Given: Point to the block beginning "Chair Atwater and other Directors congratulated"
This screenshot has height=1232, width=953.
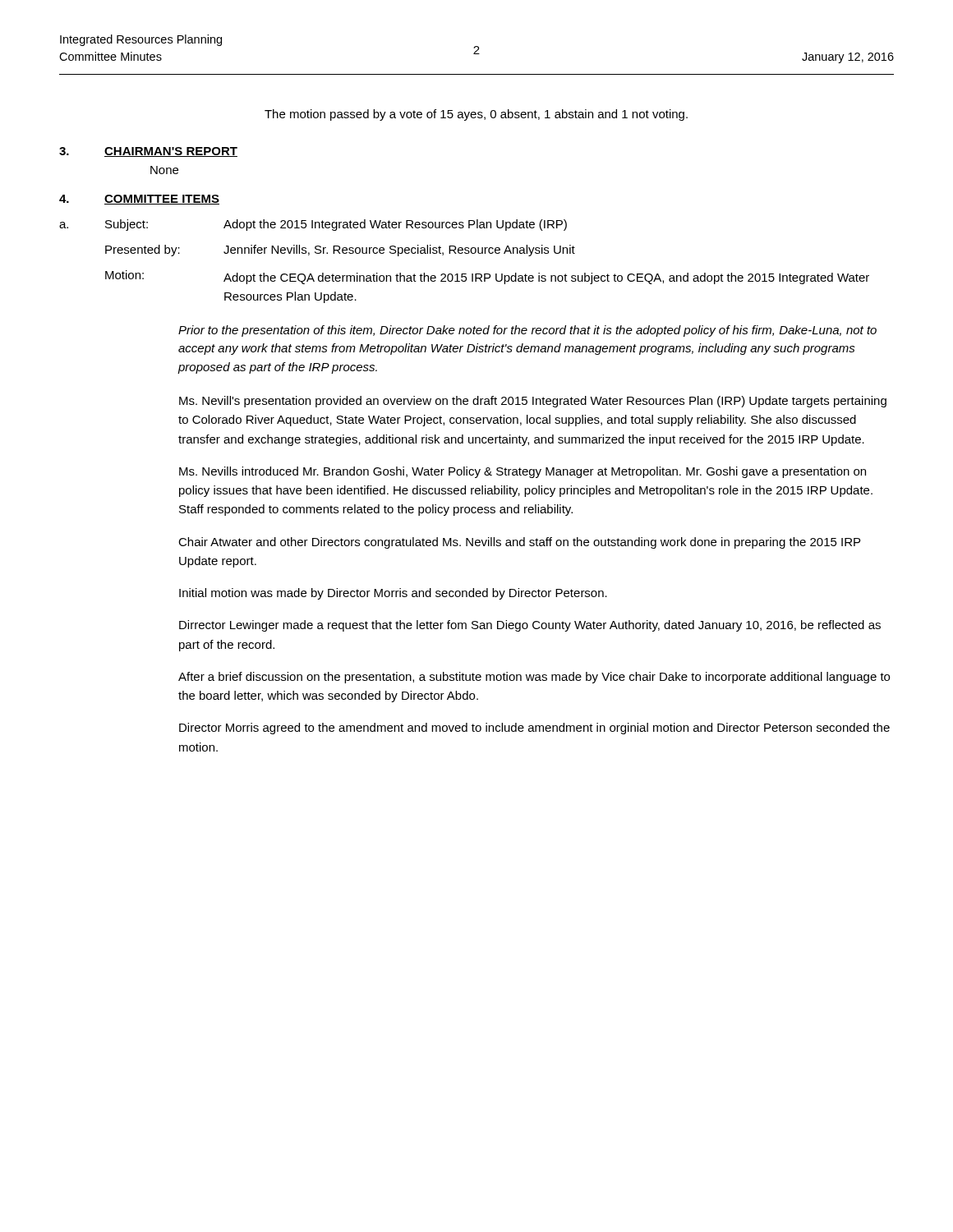Looking at the screenshot, I should tap(520, 551).
